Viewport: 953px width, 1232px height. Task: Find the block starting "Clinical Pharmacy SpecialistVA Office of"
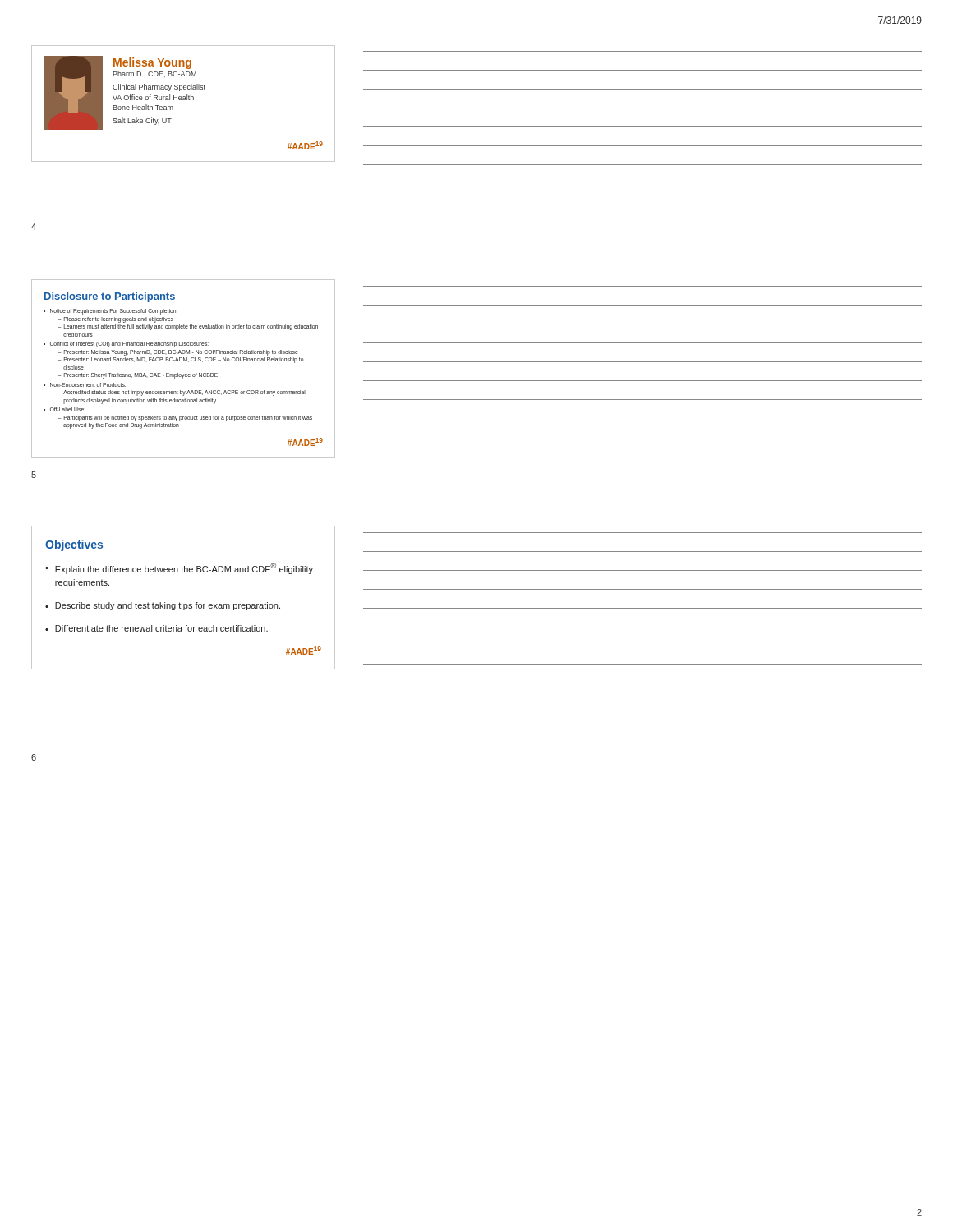(x=159, y=97)
